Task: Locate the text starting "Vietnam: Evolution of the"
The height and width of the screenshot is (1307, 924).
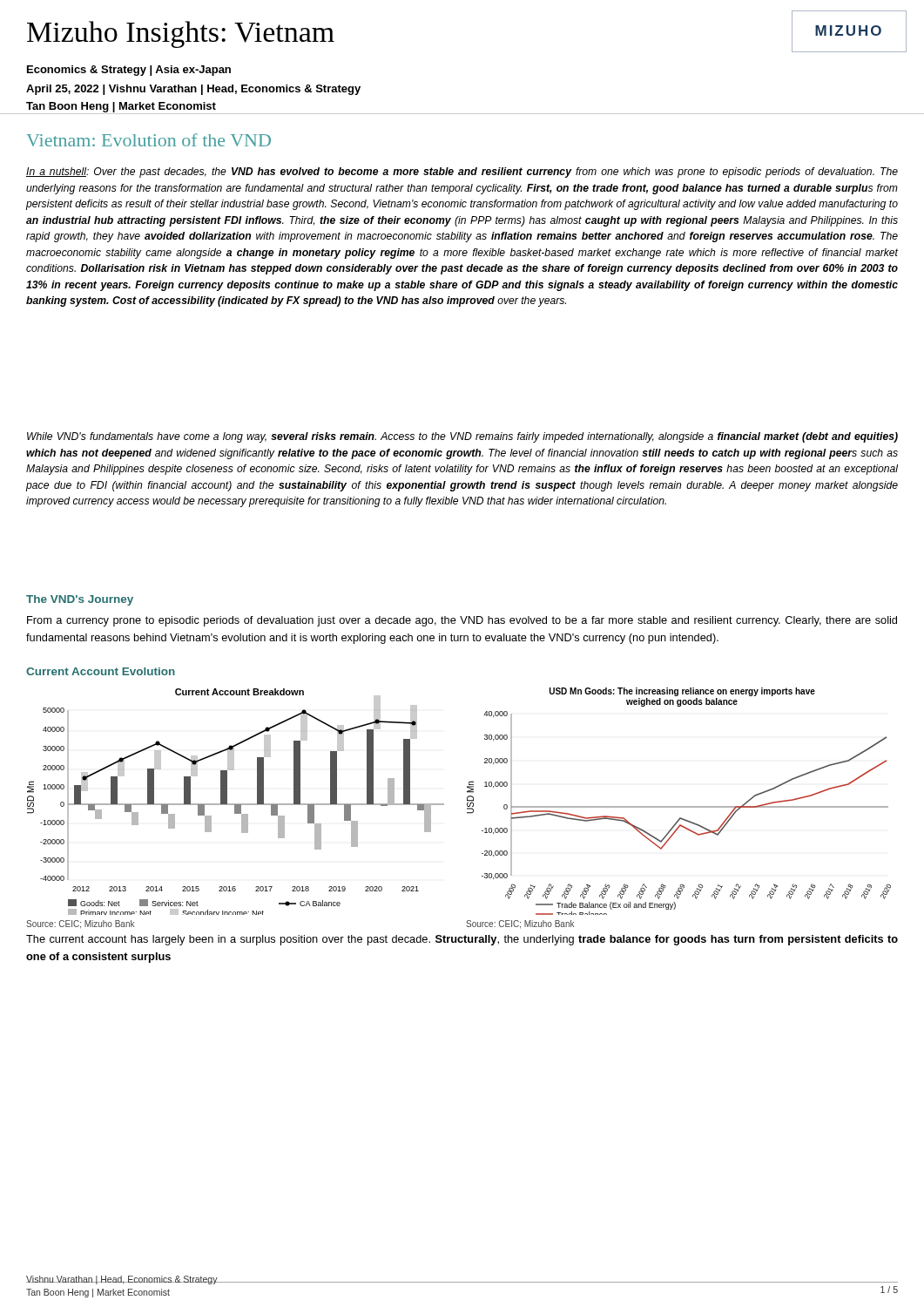Action: tap(149, 140)
